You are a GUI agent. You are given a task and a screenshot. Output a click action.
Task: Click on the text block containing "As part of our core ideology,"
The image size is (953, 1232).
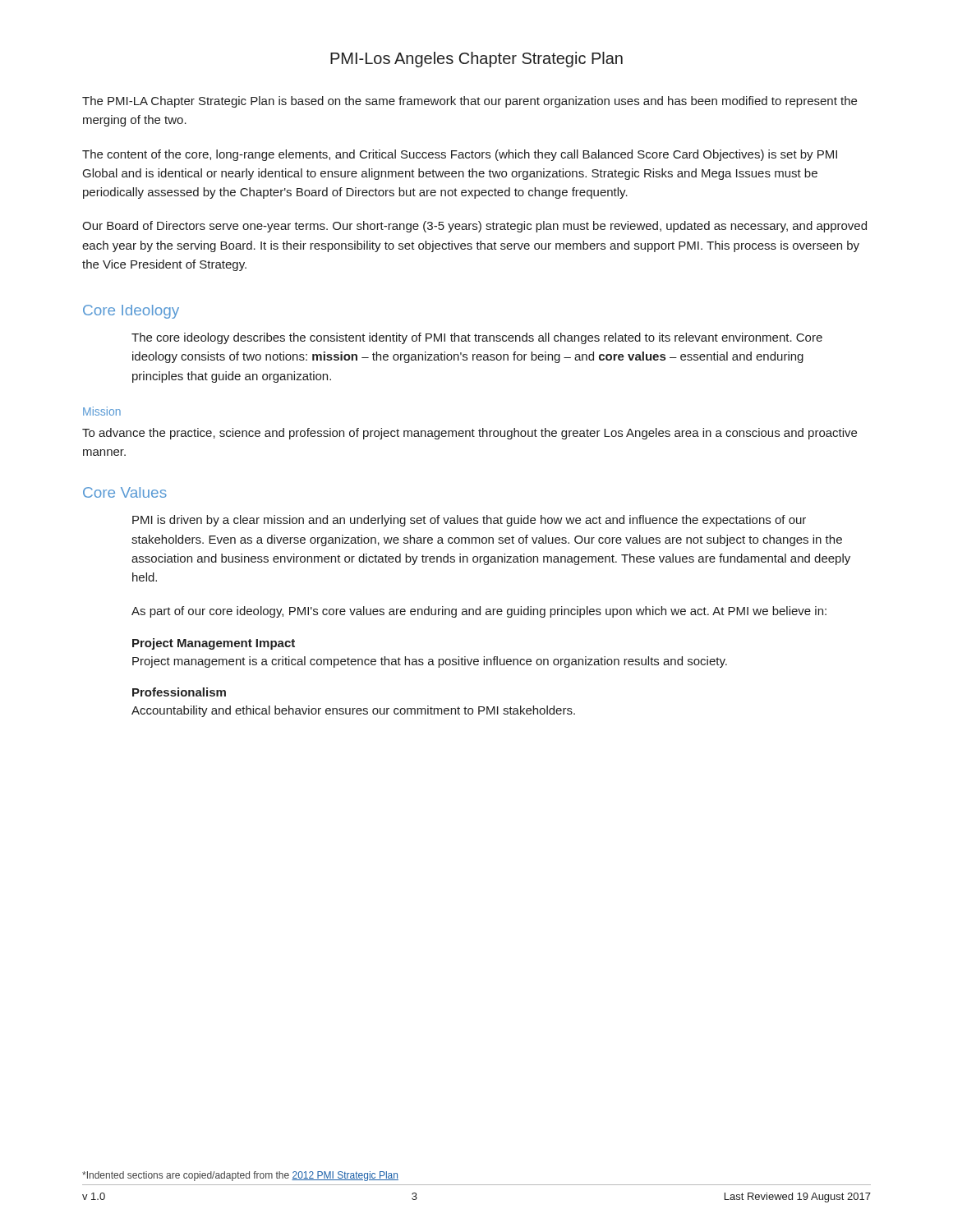(x=479, y=611)
